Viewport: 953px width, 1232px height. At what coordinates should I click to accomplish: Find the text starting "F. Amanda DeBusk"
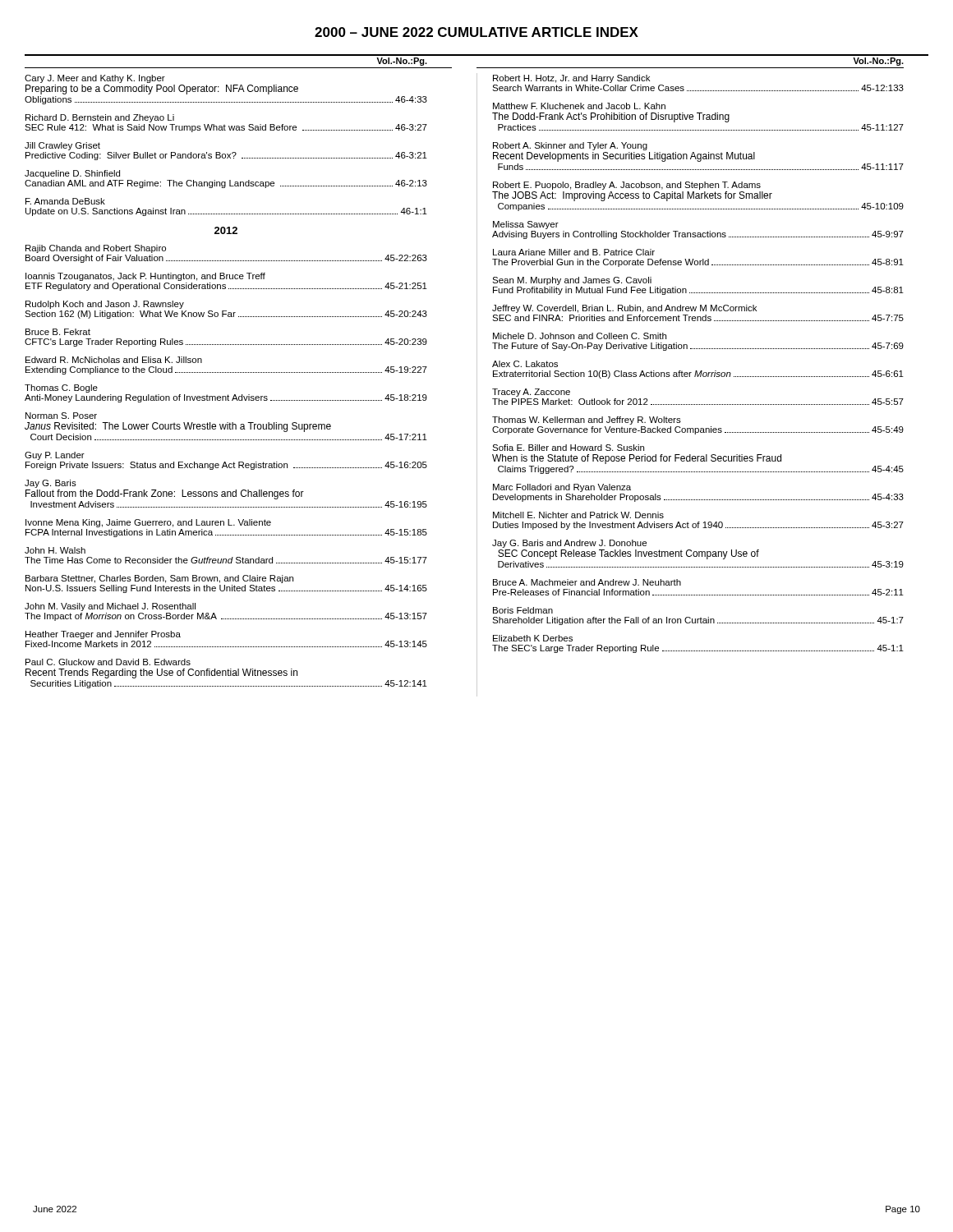coord(226,206)
